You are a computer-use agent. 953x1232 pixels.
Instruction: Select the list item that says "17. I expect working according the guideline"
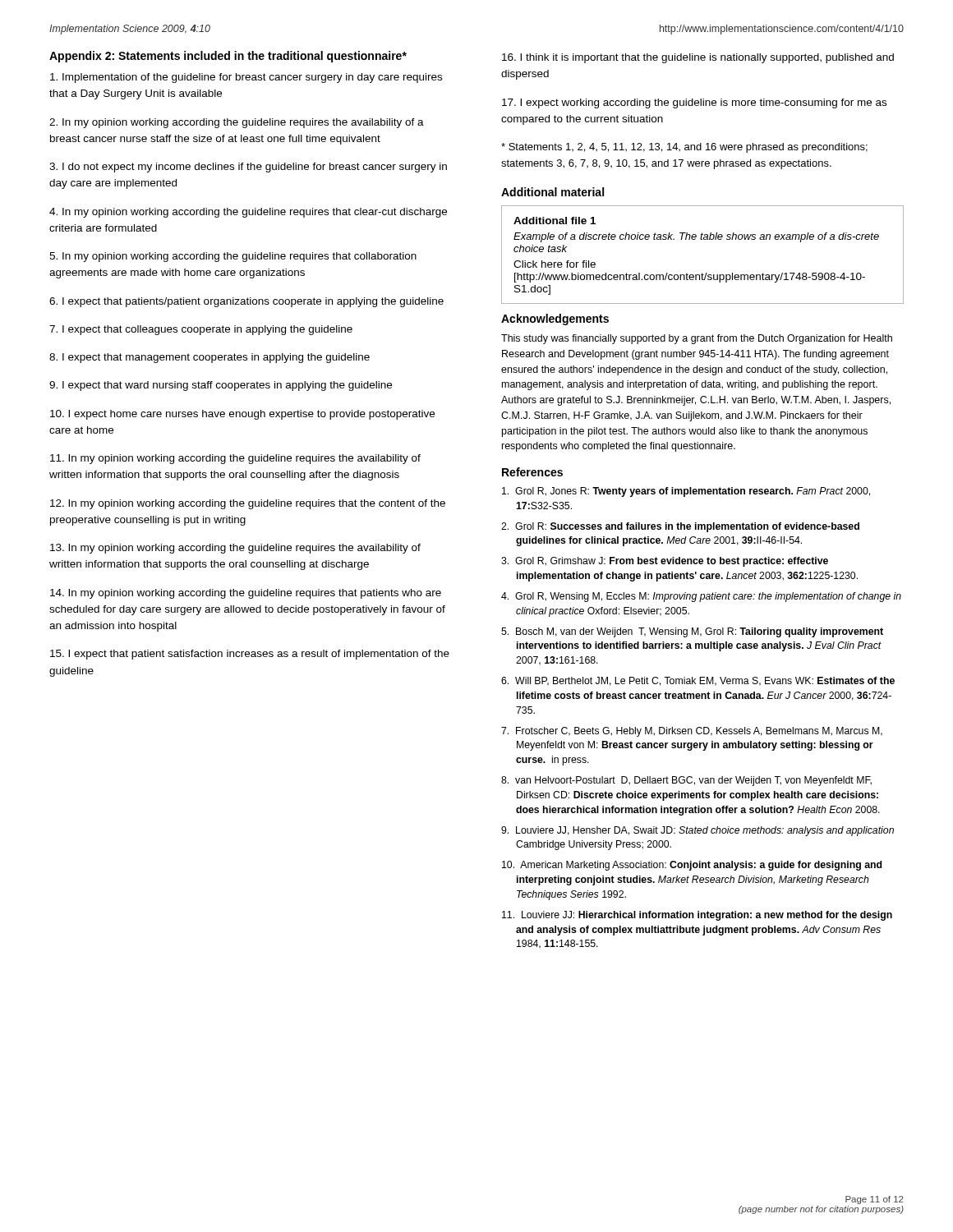coord(702,111)
